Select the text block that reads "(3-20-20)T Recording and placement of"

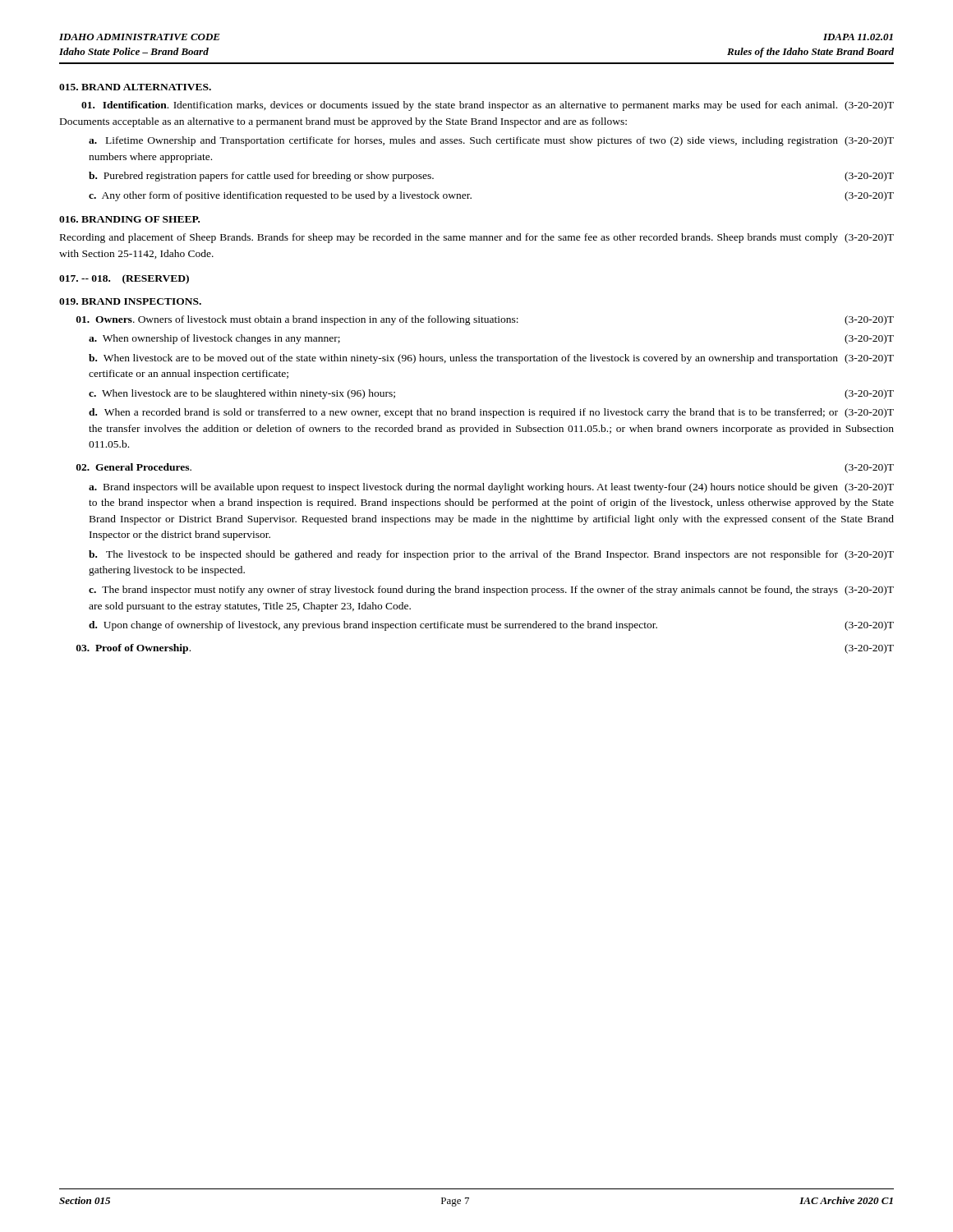(x=476, y=244)
